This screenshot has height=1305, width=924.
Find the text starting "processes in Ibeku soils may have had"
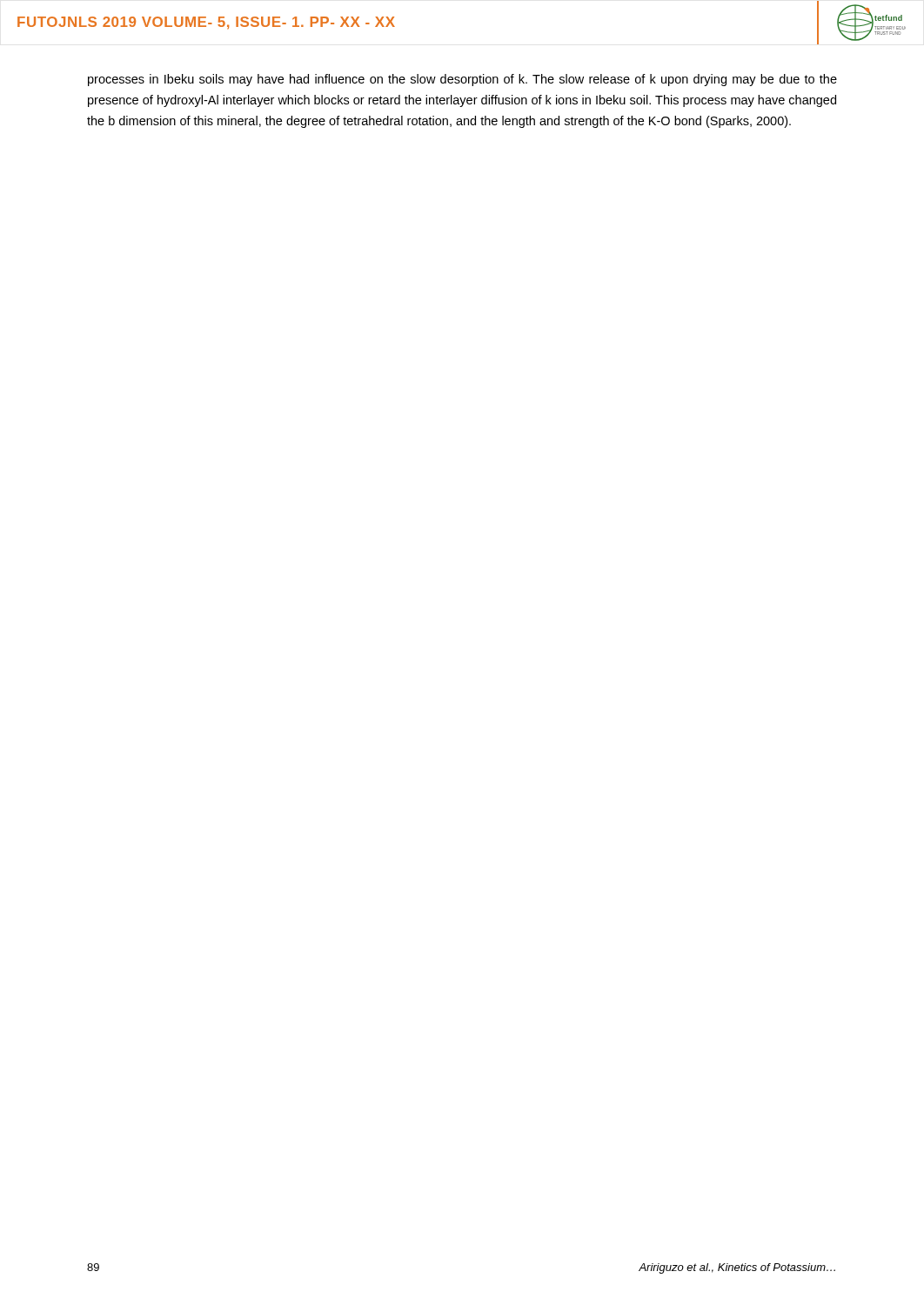tap(462, 100)
